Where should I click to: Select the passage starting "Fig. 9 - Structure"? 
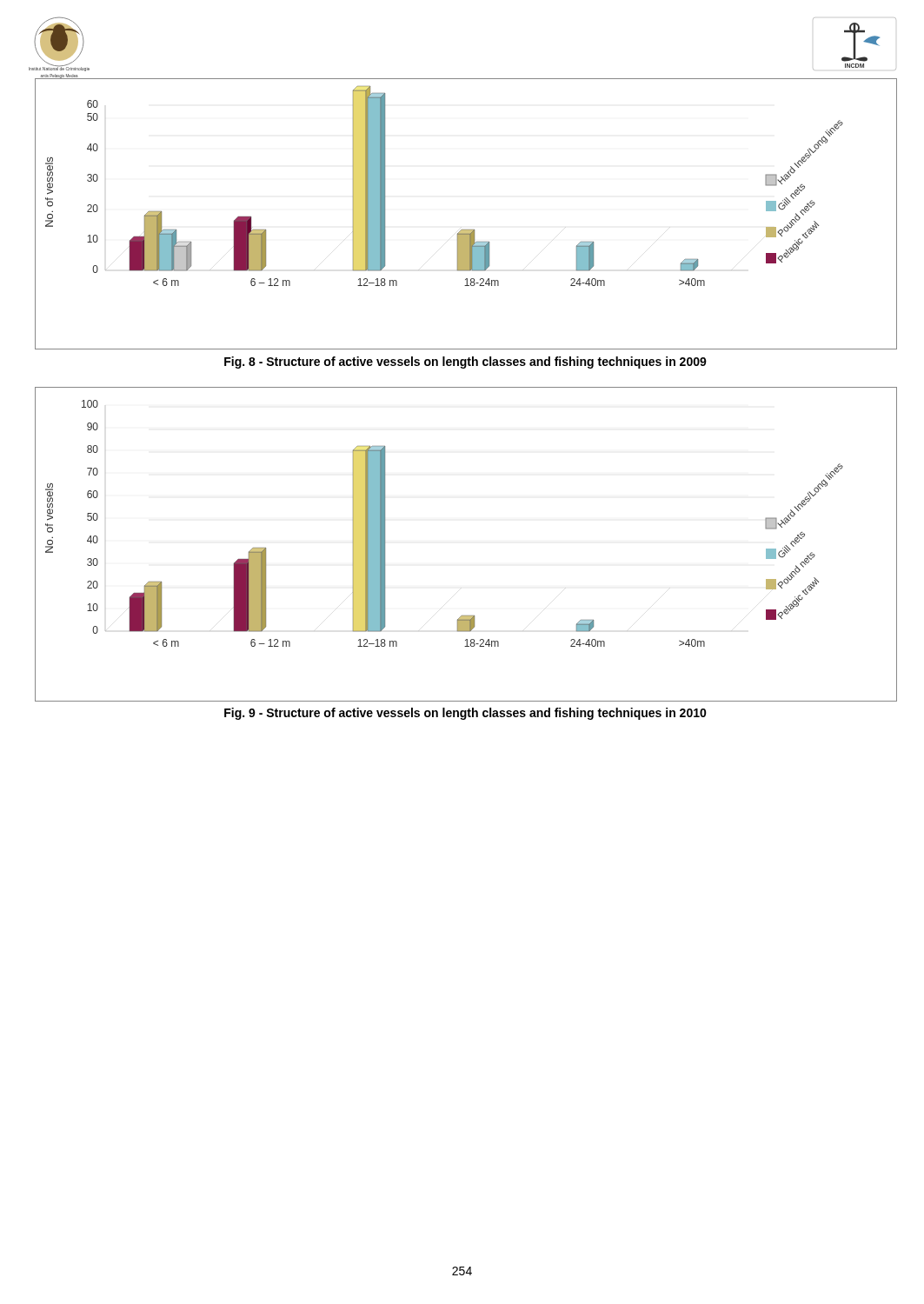[465, 713]
